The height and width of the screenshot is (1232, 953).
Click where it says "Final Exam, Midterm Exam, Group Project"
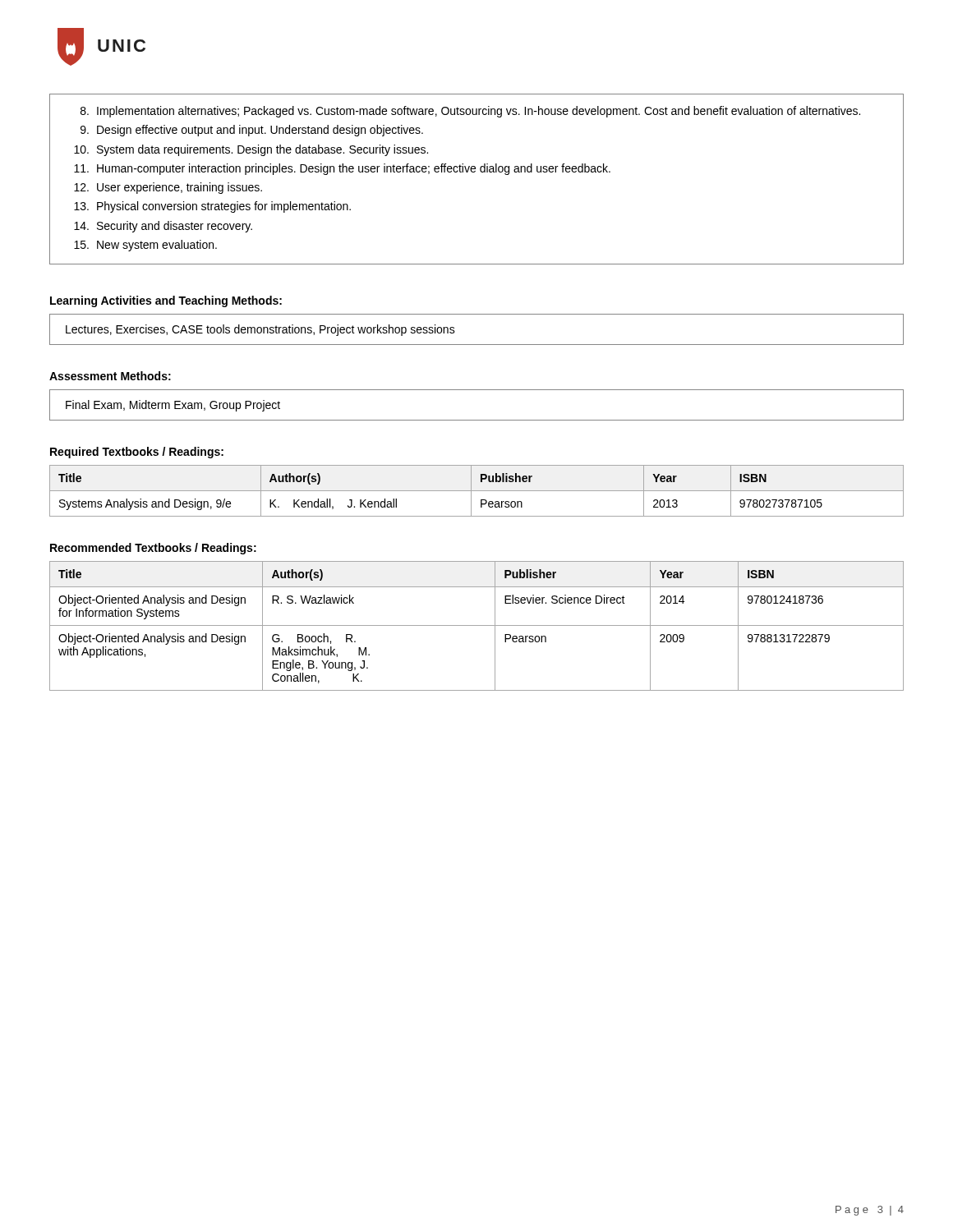[x=173, y=405]
